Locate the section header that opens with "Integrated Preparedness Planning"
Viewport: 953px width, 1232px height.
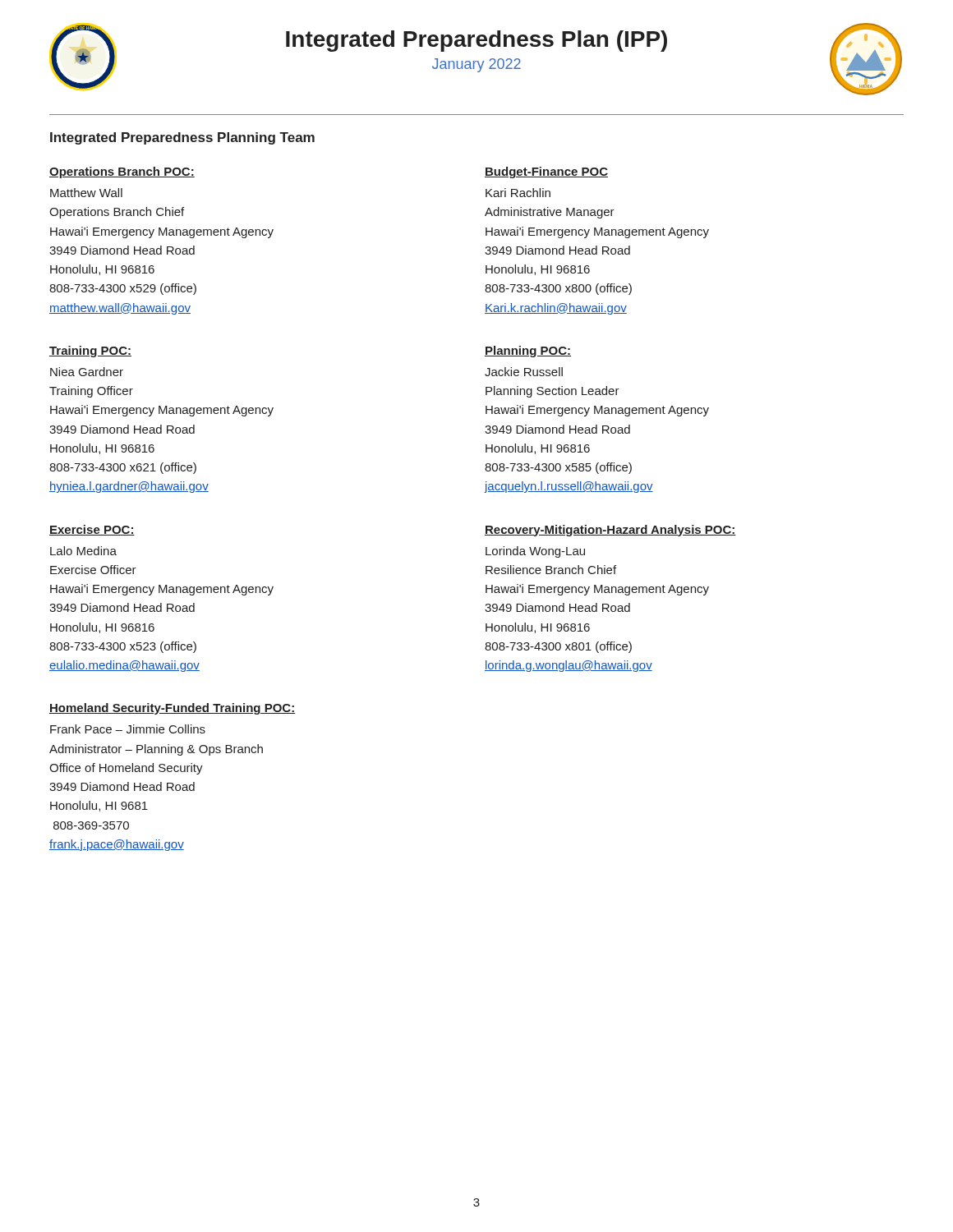click(182, 138)
